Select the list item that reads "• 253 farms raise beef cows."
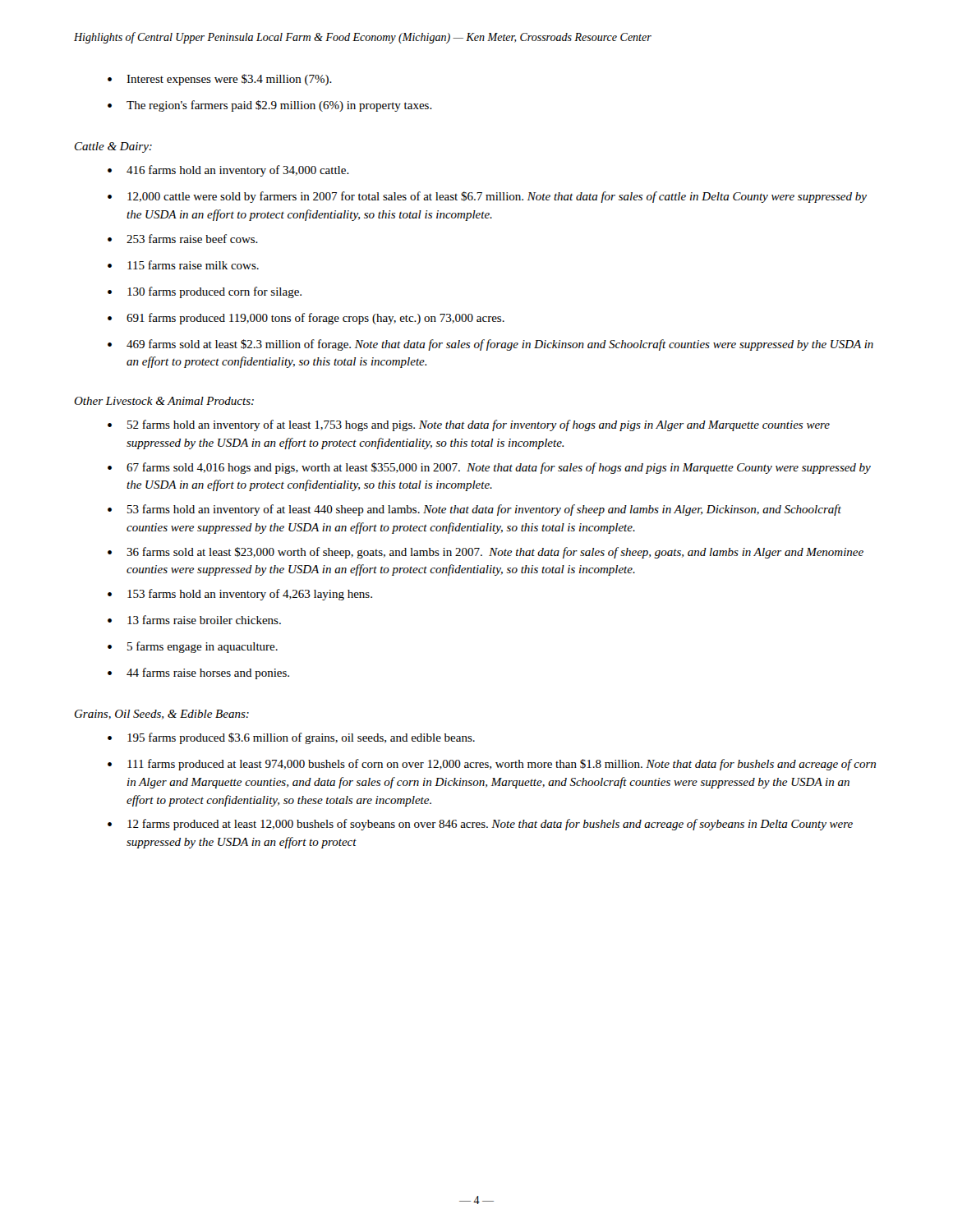Viewport: 953px width, 1232px height. [183, 239]
